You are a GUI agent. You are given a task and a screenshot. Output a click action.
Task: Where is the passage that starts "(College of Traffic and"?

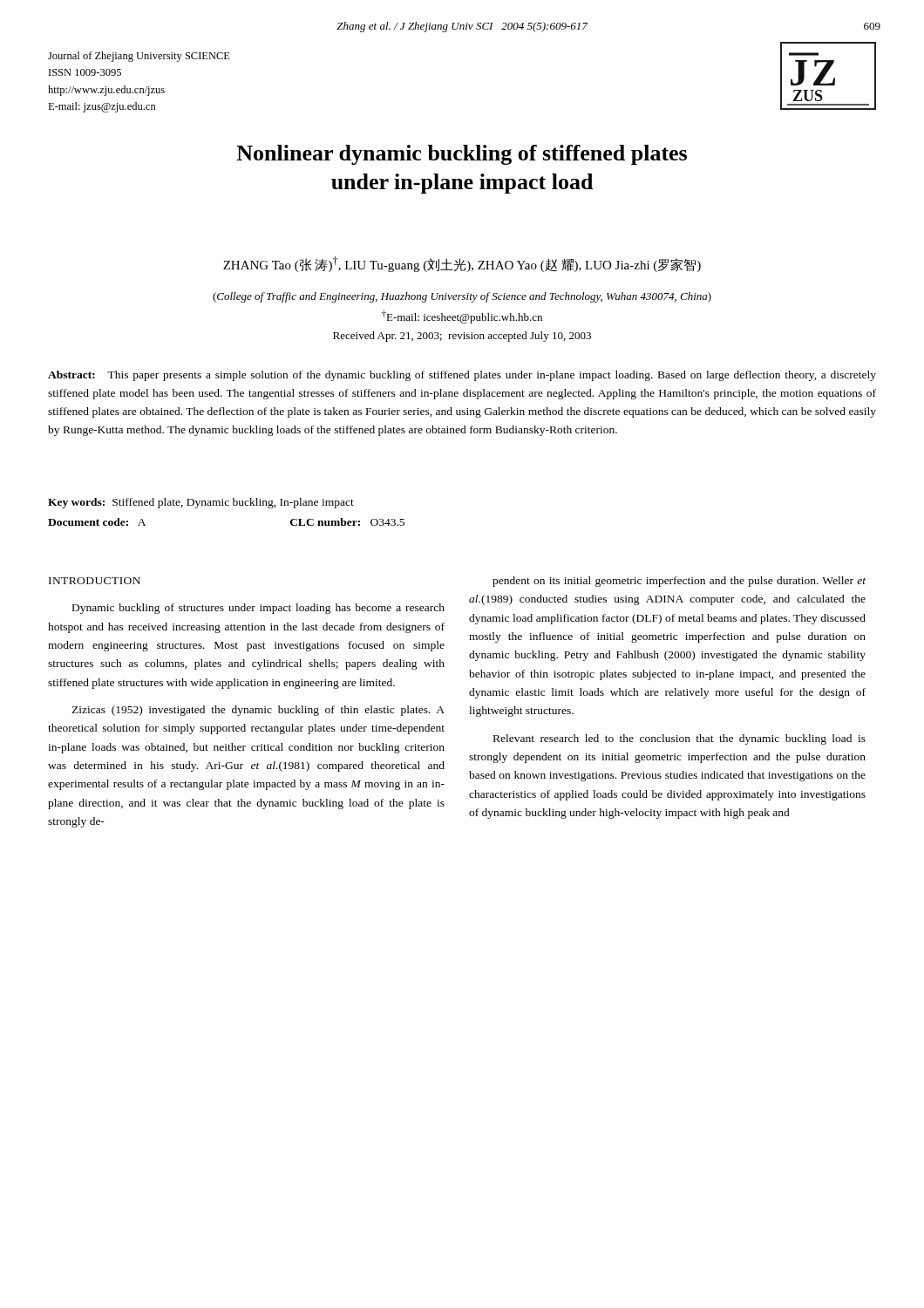pyautogui.click(x=462, y=316)
